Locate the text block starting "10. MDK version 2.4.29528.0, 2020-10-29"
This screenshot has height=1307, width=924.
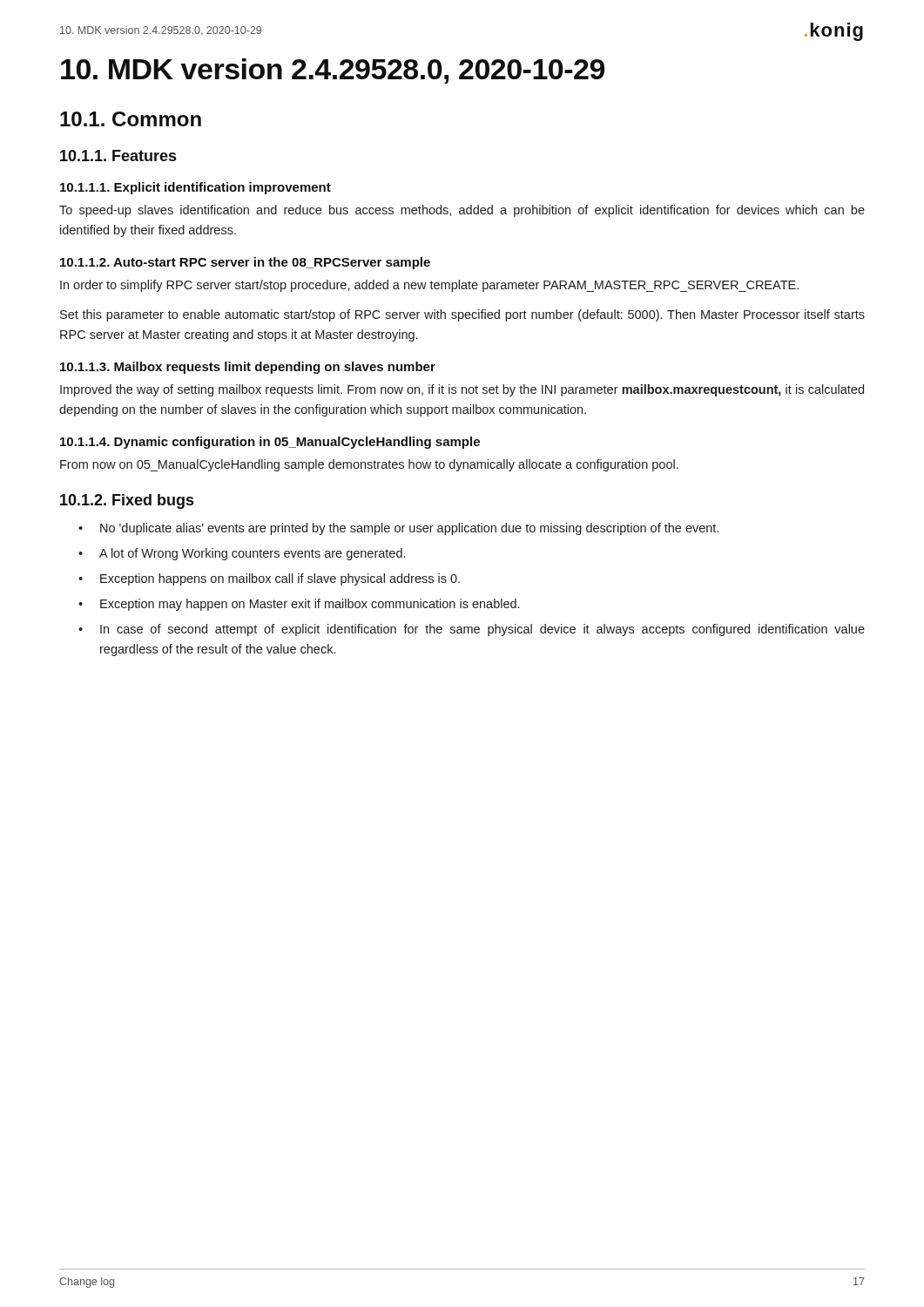tap(462, 69)
